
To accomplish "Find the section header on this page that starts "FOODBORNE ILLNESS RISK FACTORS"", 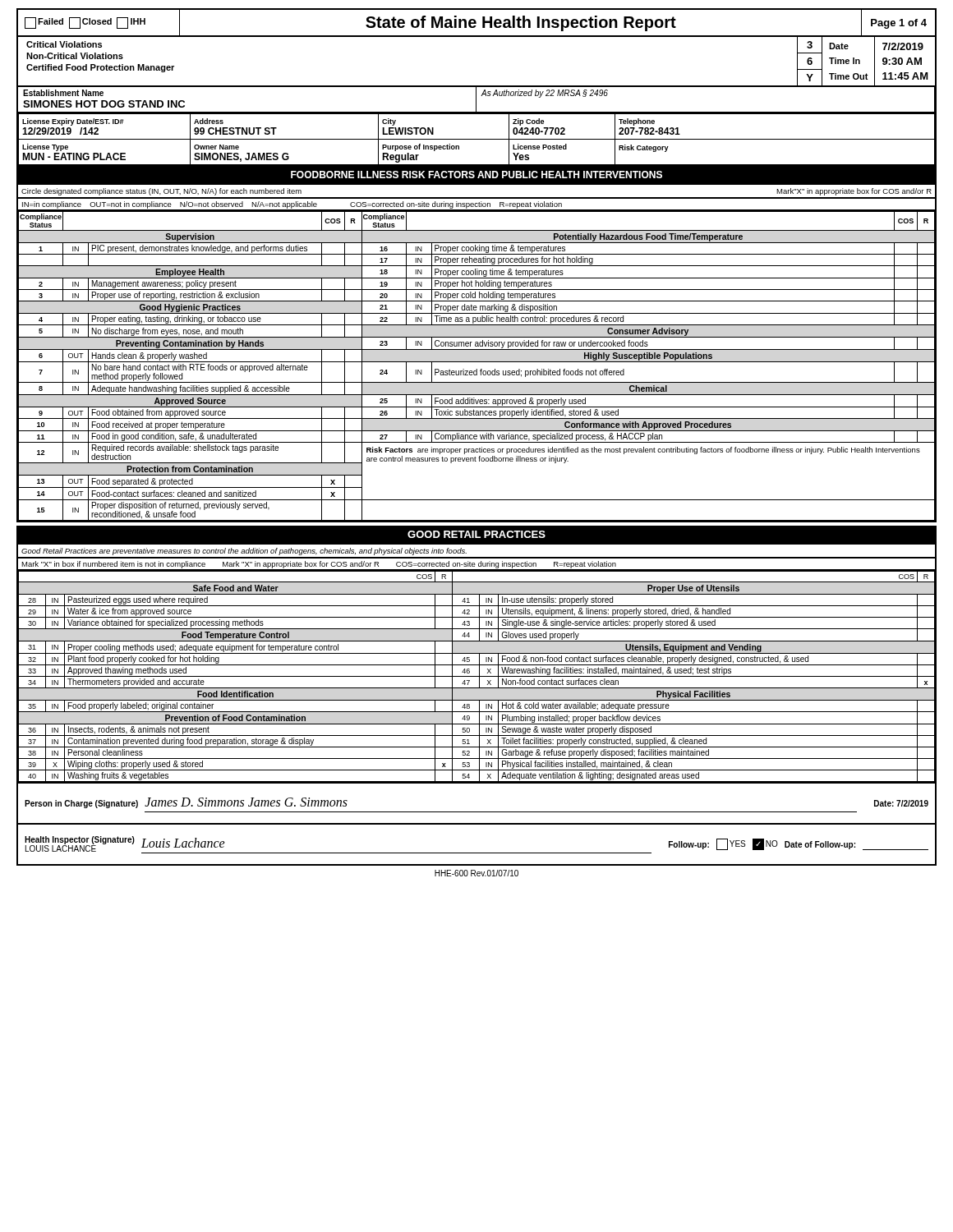I will (x=476, y=175).
